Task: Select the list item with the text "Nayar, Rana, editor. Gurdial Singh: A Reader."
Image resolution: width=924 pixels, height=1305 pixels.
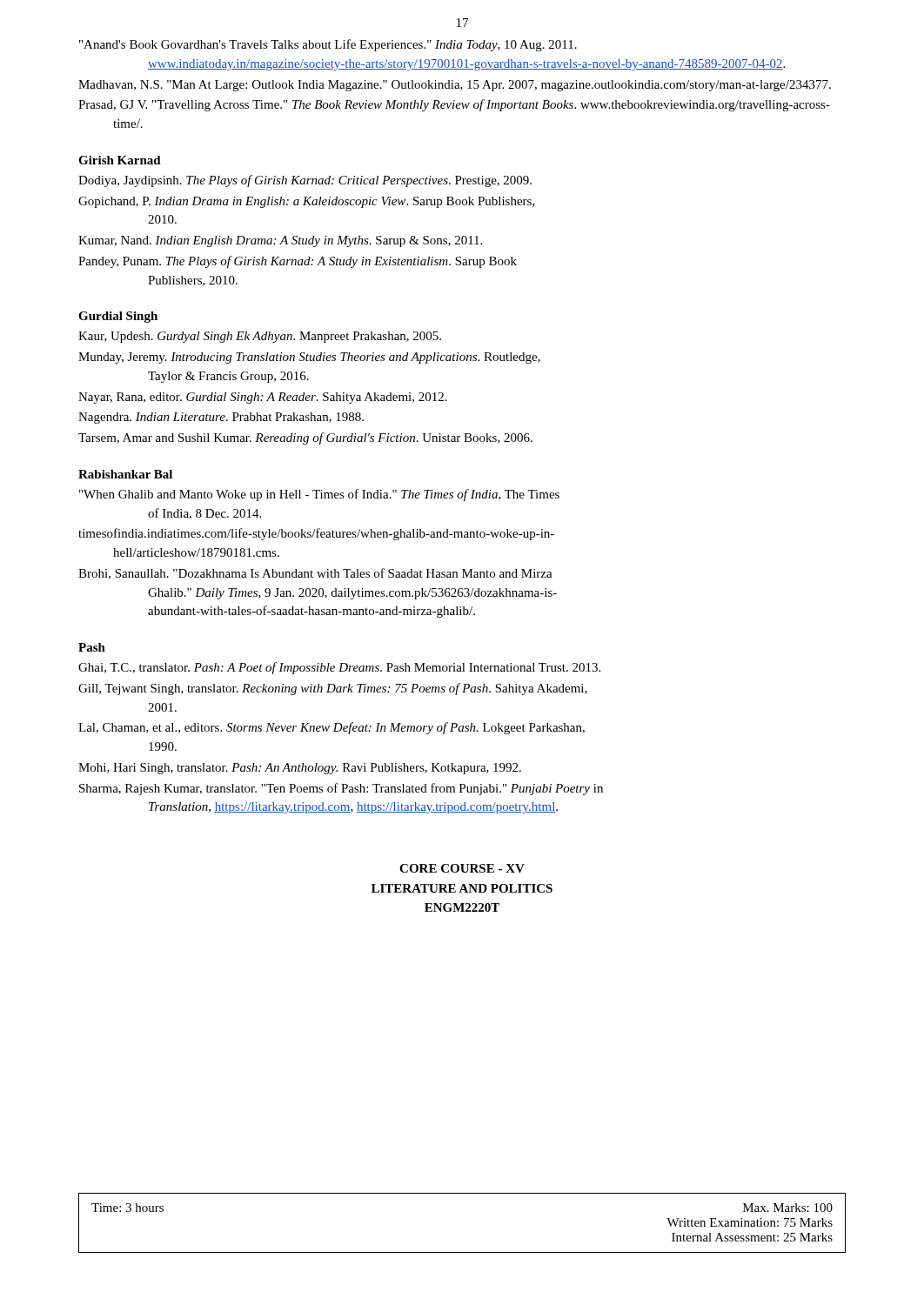Action: [x=263, y=396]
